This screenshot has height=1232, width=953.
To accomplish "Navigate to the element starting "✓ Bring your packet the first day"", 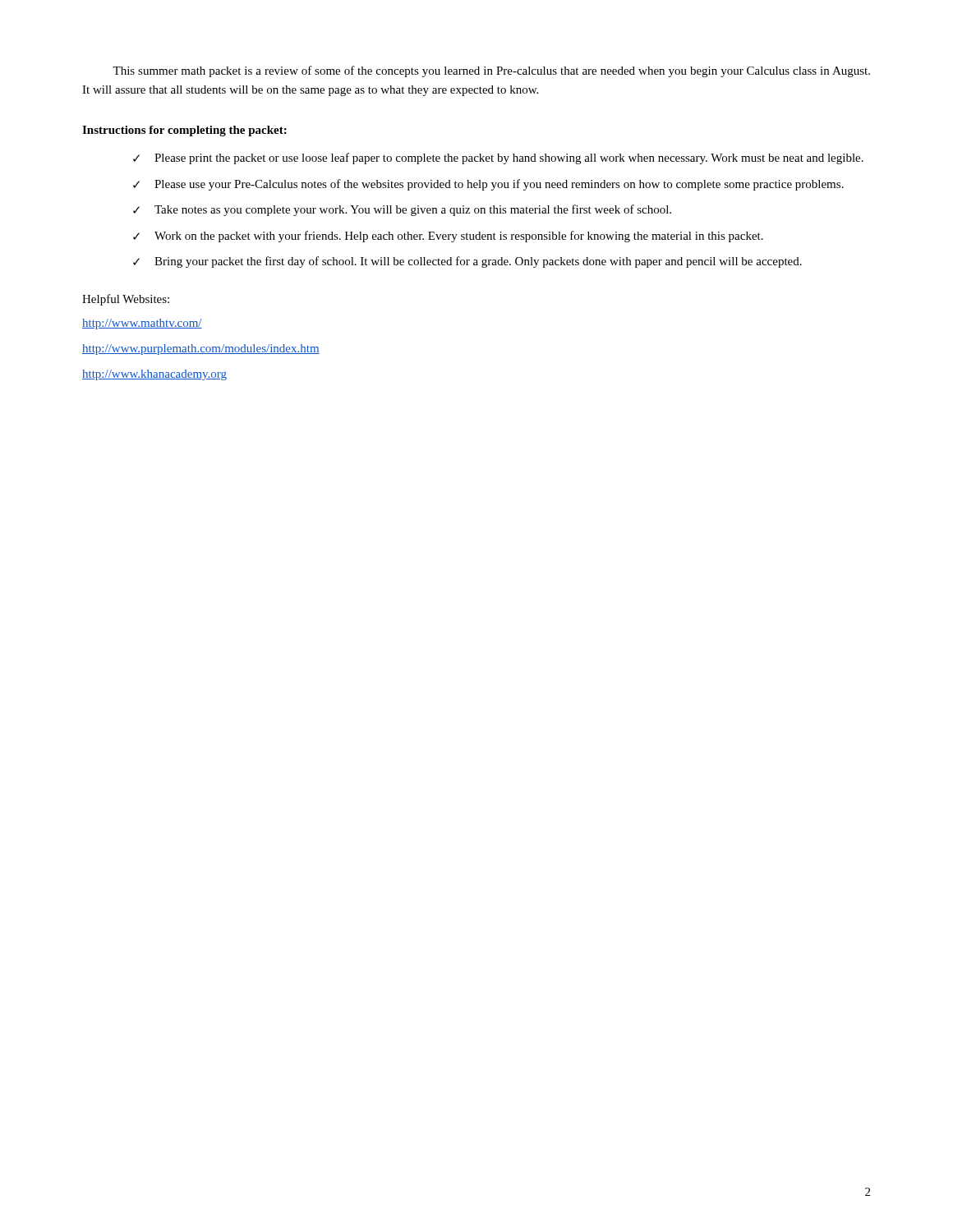I will (x=501, y=262).
